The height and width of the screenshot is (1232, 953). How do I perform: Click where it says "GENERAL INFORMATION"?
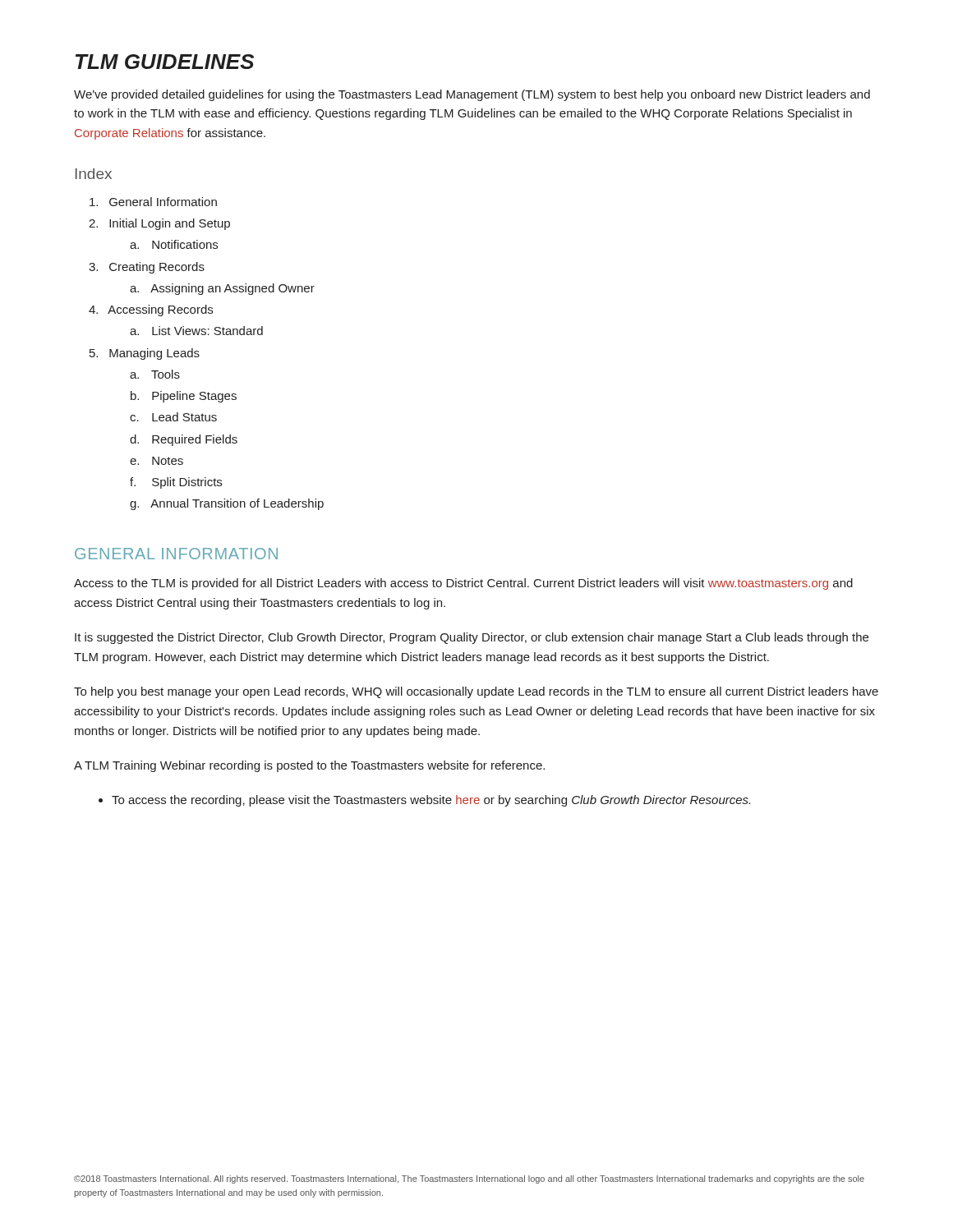pyautogui.click(x=176, y=554)
